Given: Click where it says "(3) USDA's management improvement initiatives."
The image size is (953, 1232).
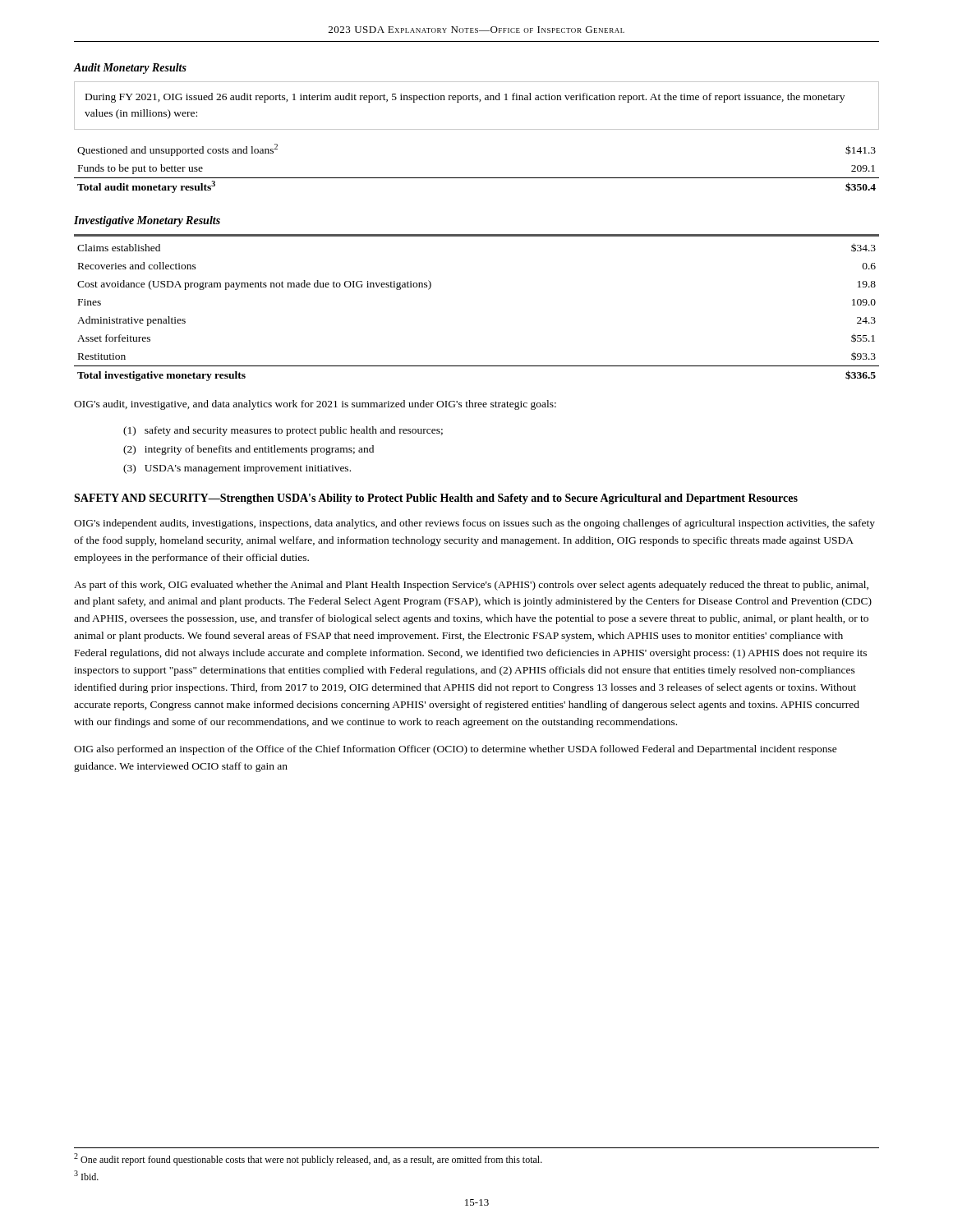Looking at the screenshot, I should coord(237,468).
